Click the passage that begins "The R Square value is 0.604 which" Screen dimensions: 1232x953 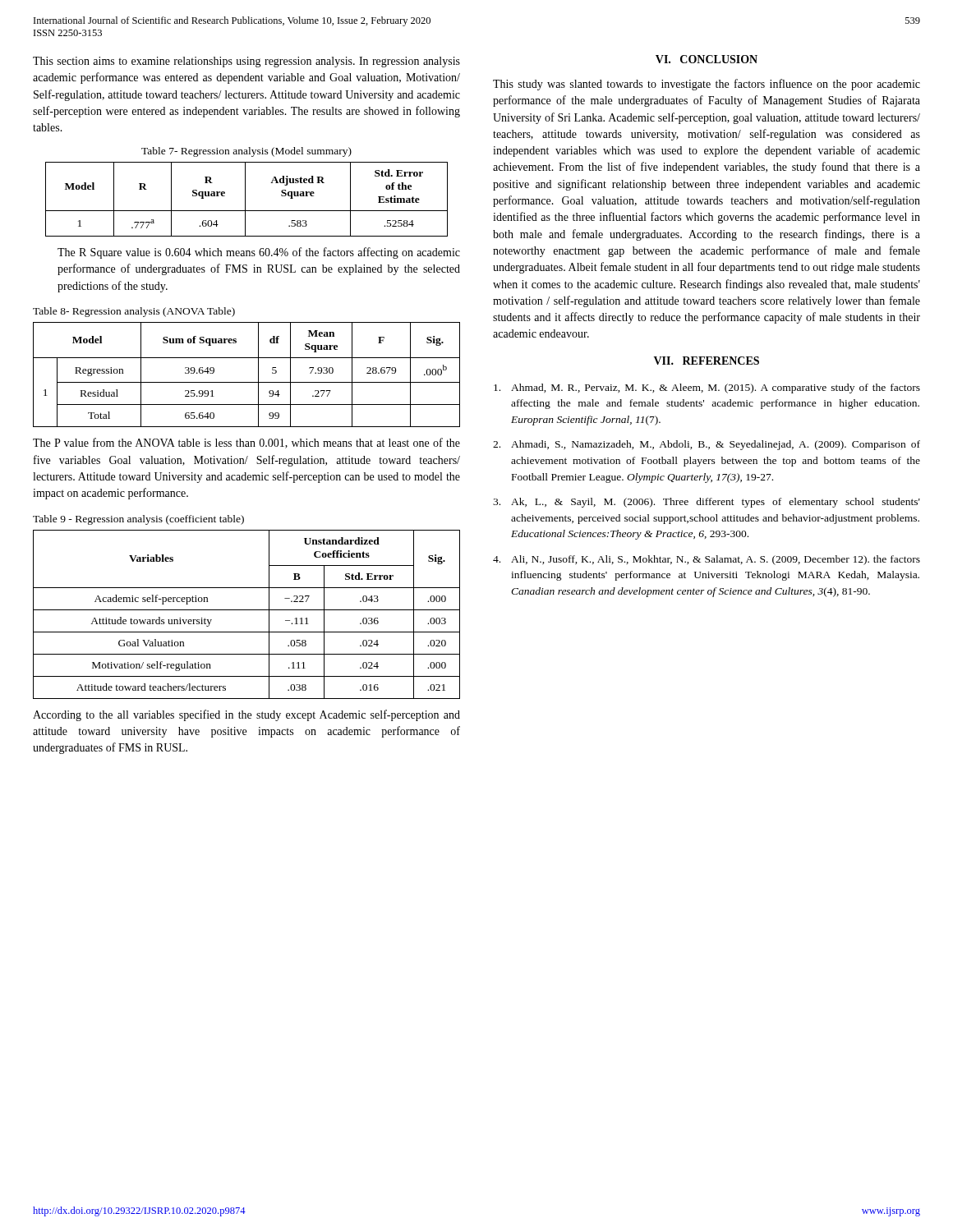[x=259, y=270]
